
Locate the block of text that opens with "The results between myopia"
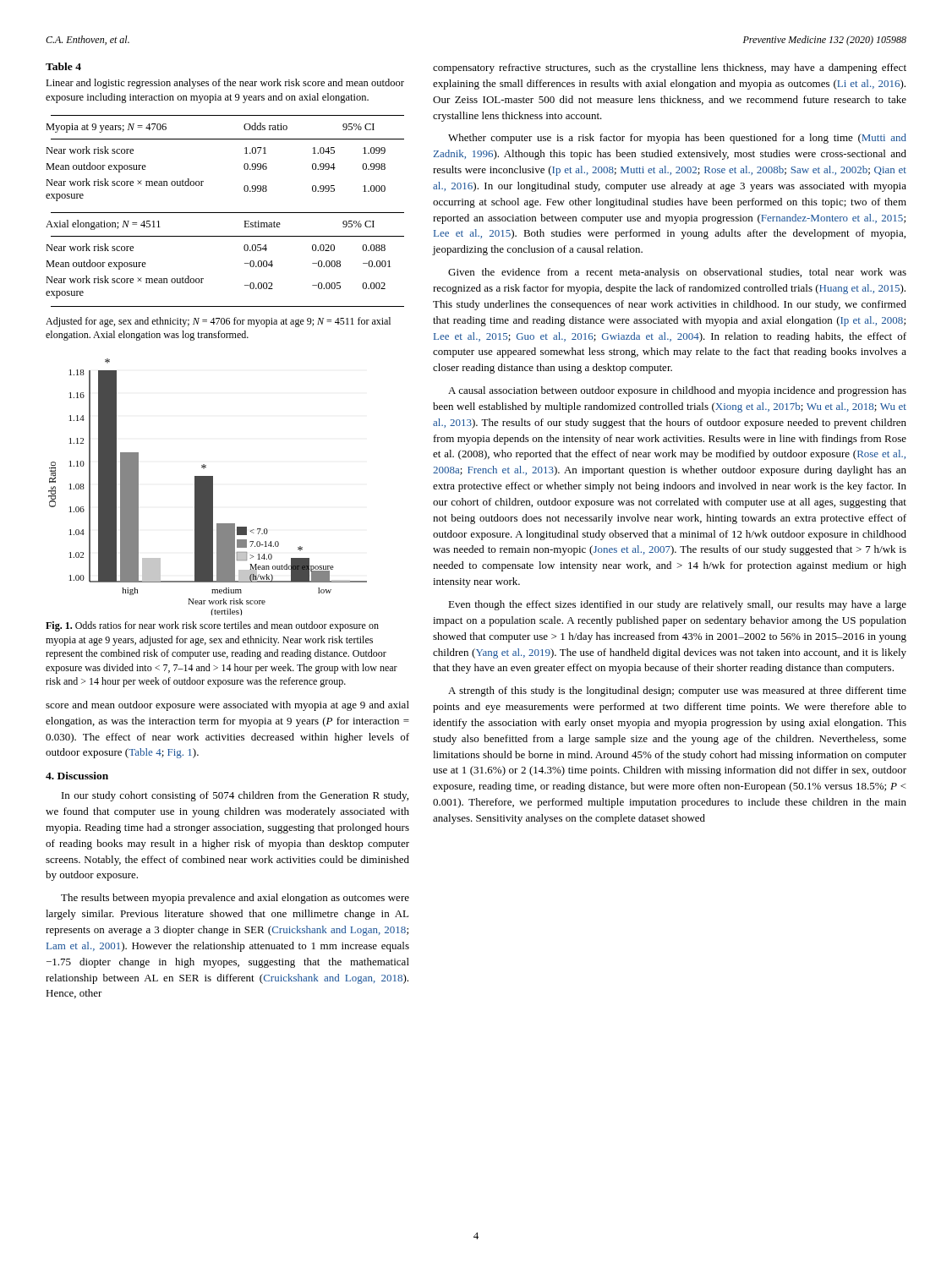[x=227, y=945]
